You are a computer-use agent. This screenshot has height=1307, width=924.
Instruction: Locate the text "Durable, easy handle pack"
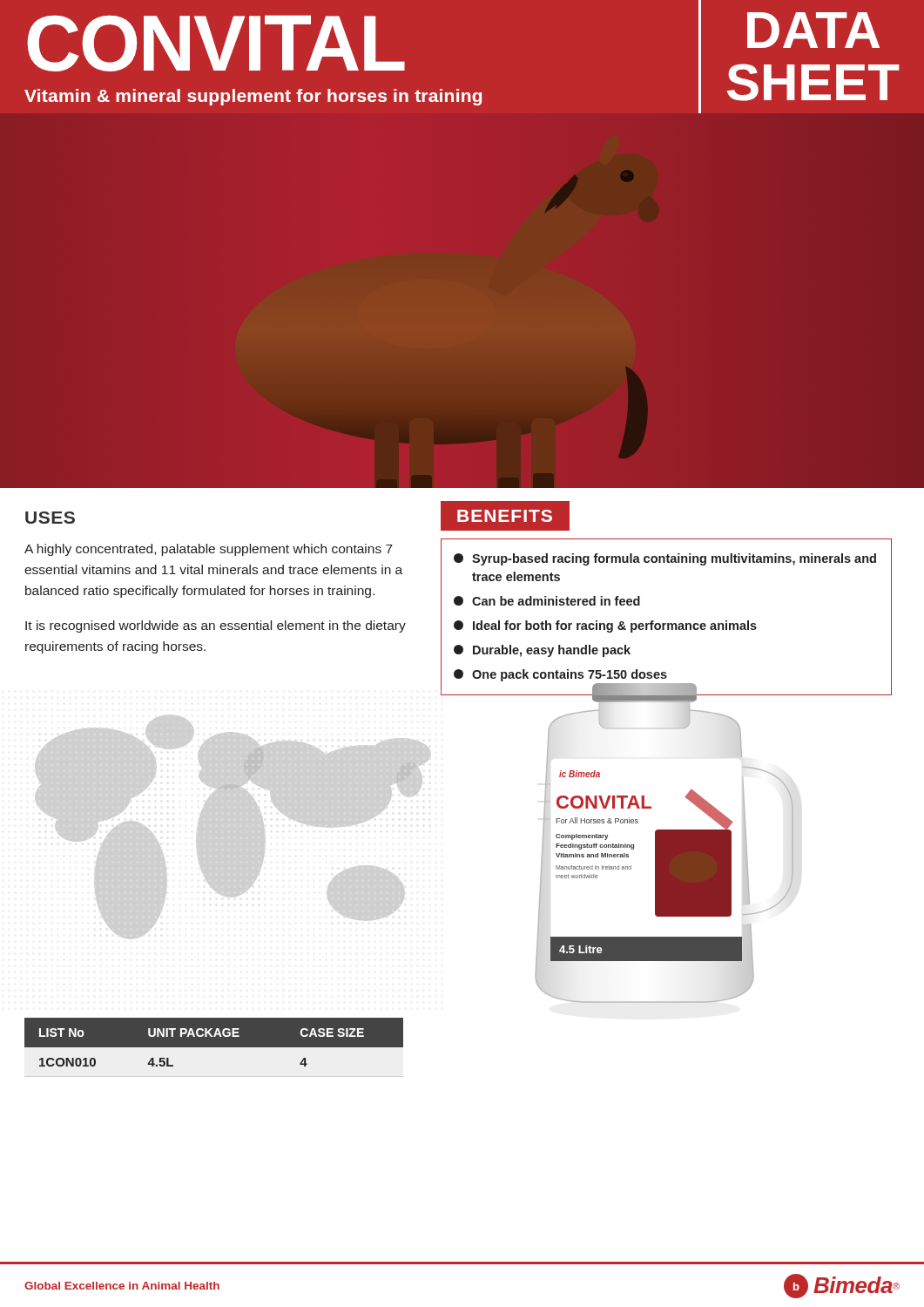[x=542, y=650]
